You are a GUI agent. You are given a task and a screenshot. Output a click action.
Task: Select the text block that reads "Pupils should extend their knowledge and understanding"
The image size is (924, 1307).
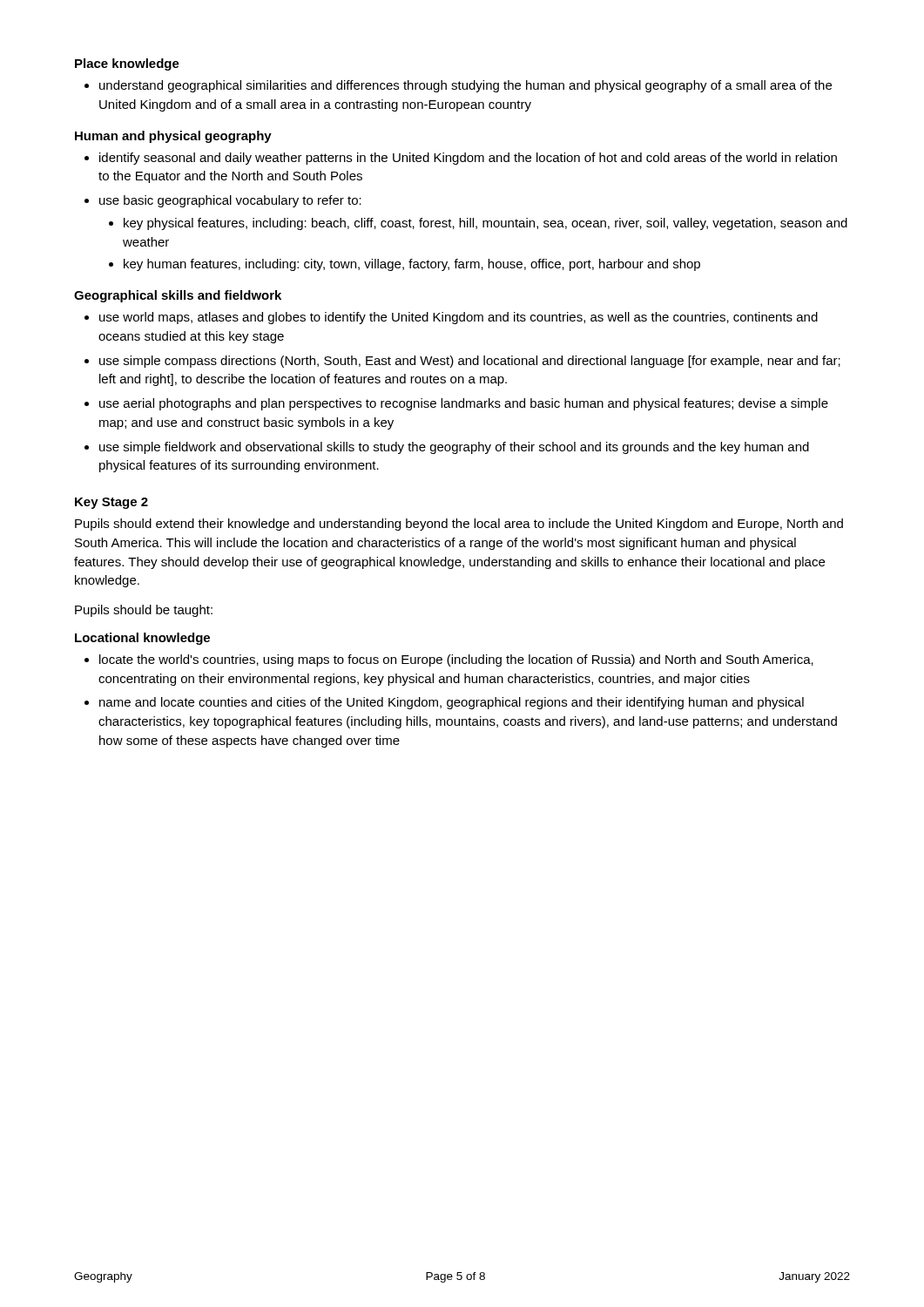[x=459, y=552]
